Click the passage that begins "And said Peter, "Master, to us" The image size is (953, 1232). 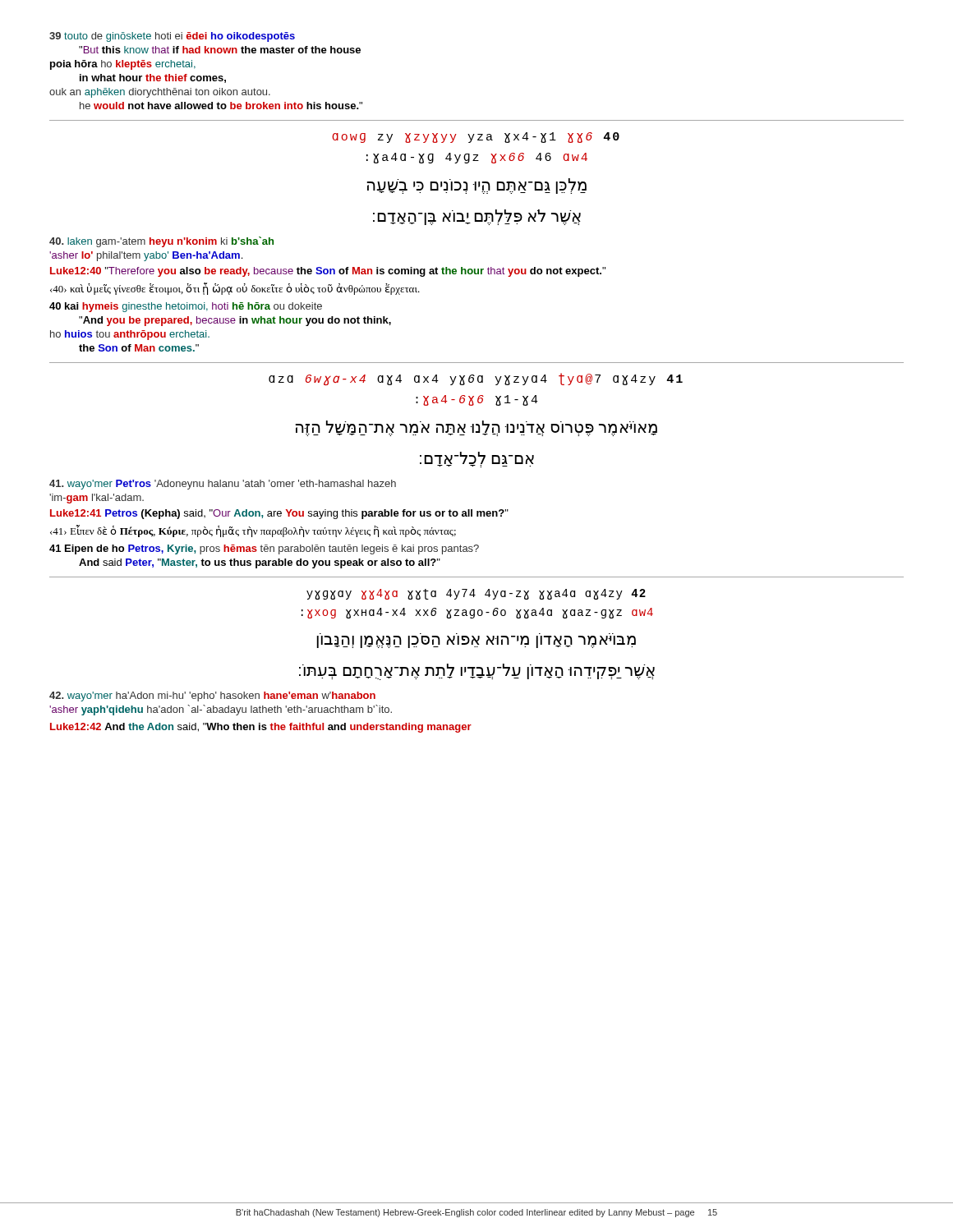click(260, 562)
